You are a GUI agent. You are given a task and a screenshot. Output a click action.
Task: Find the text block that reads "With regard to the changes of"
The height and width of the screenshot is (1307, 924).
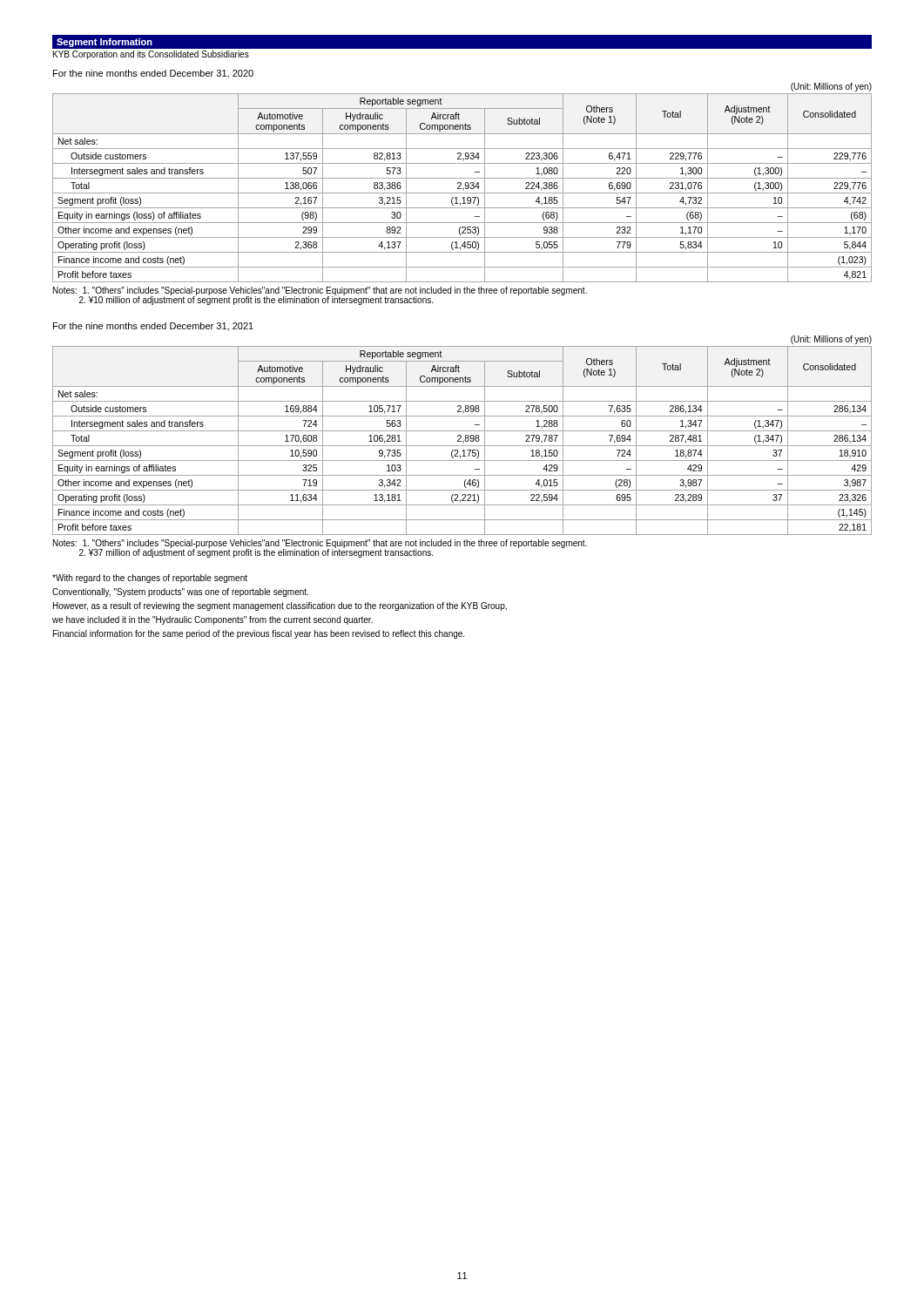[x=280, y=606]
